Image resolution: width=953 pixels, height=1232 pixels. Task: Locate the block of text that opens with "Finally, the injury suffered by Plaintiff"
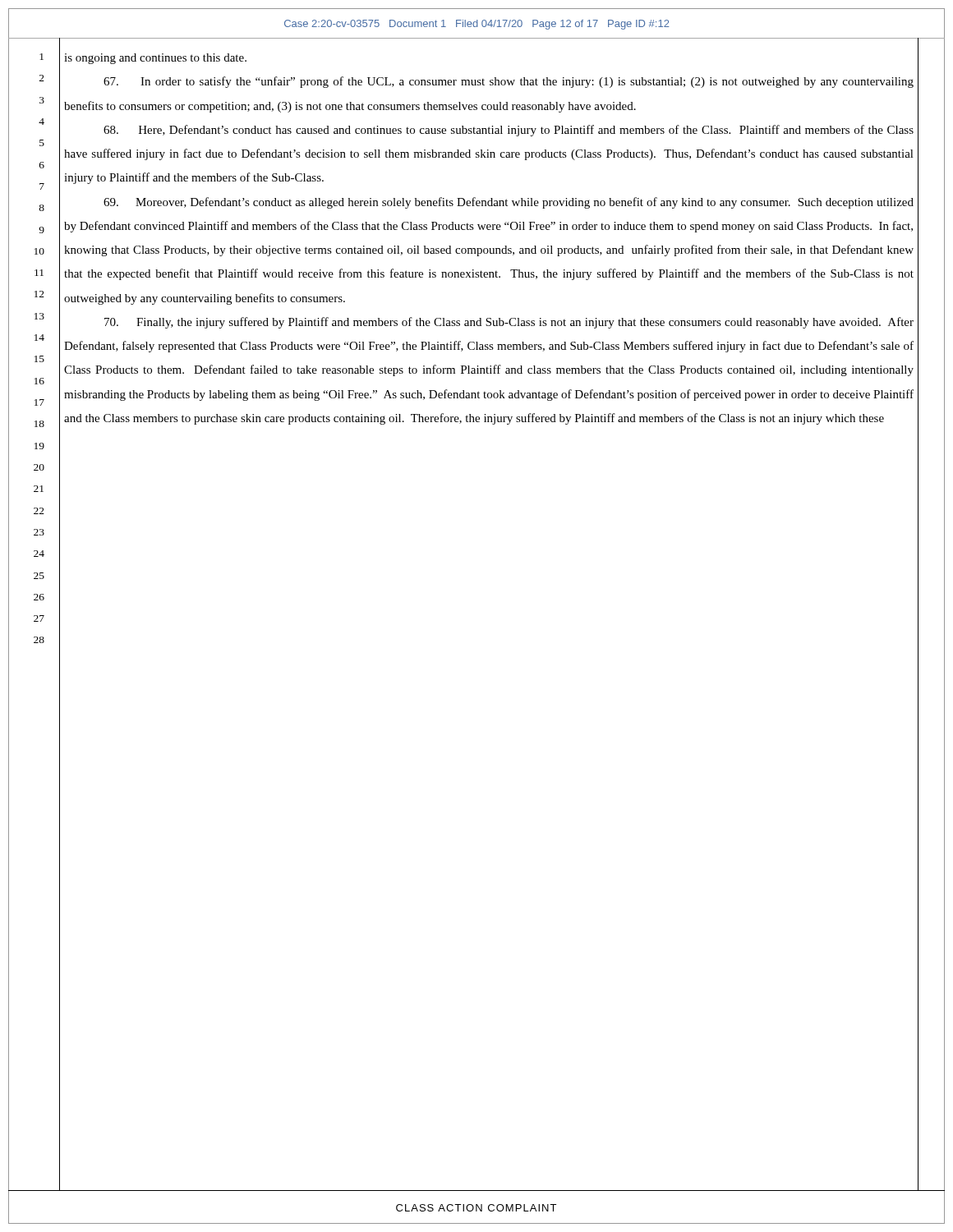pyautogui.click(x=489, y=370)
